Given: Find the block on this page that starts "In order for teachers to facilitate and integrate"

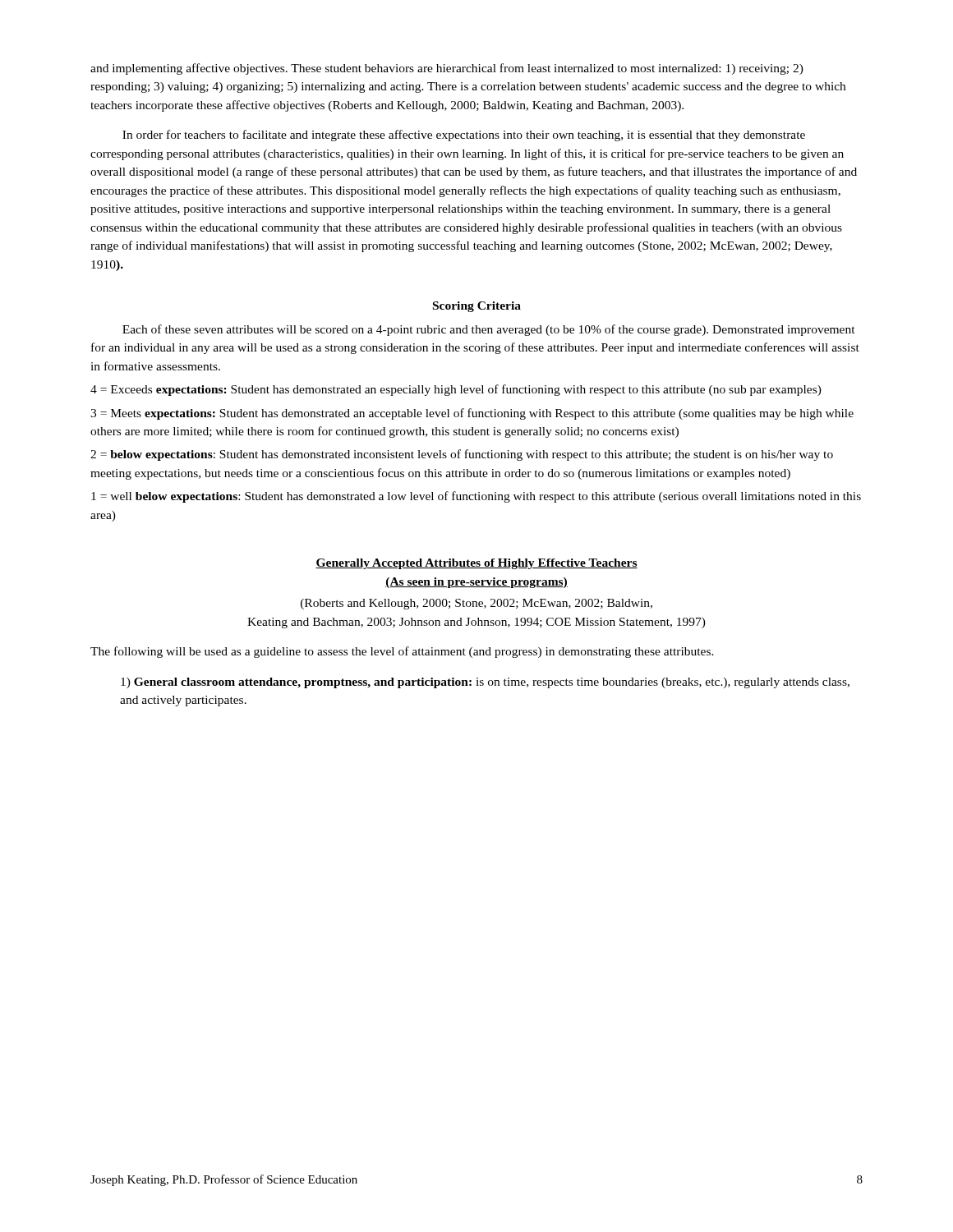Looking at the screenshot, I should tap(474, 199).
